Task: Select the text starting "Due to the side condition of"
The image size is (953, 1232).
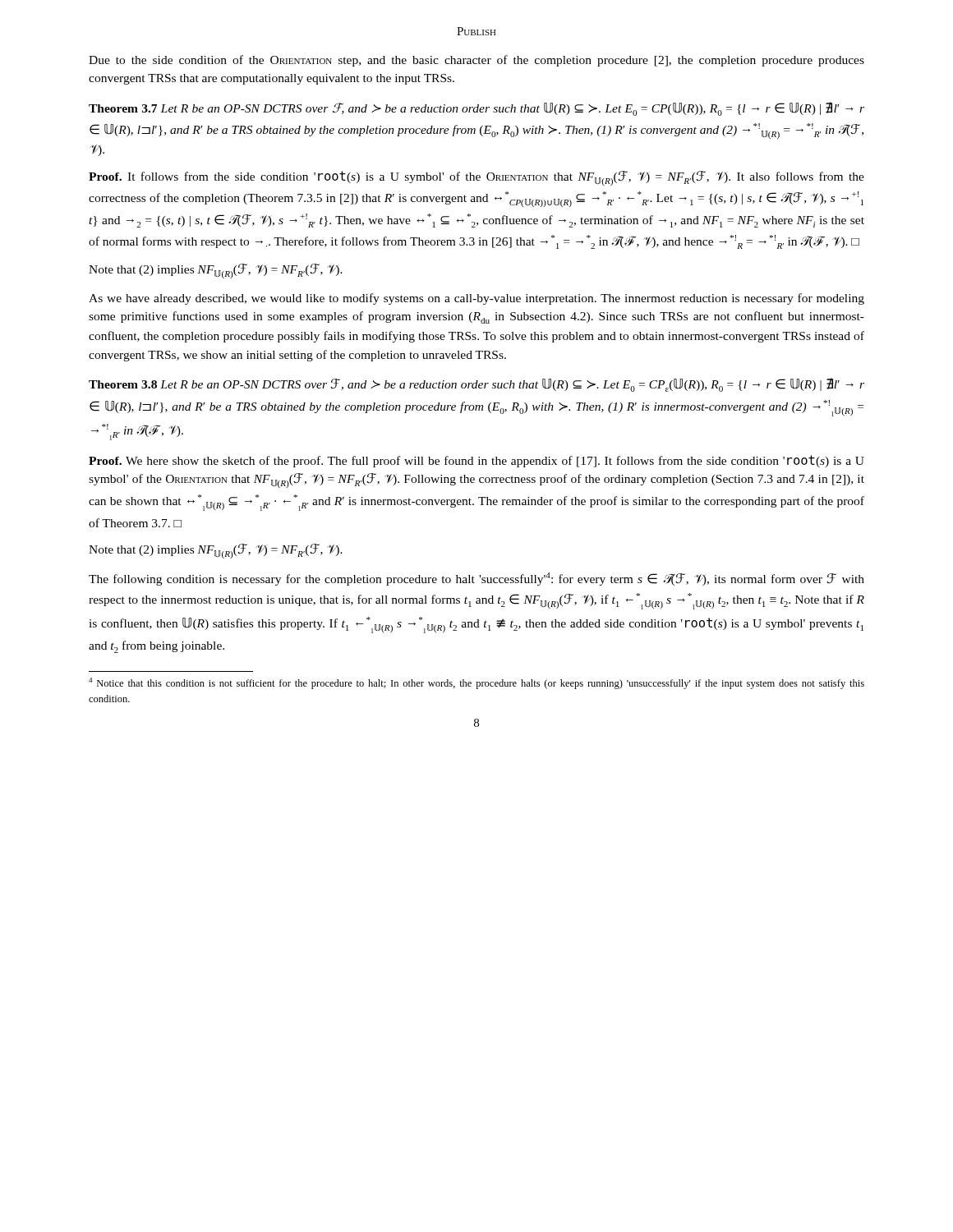Action: tap(476, 69)
